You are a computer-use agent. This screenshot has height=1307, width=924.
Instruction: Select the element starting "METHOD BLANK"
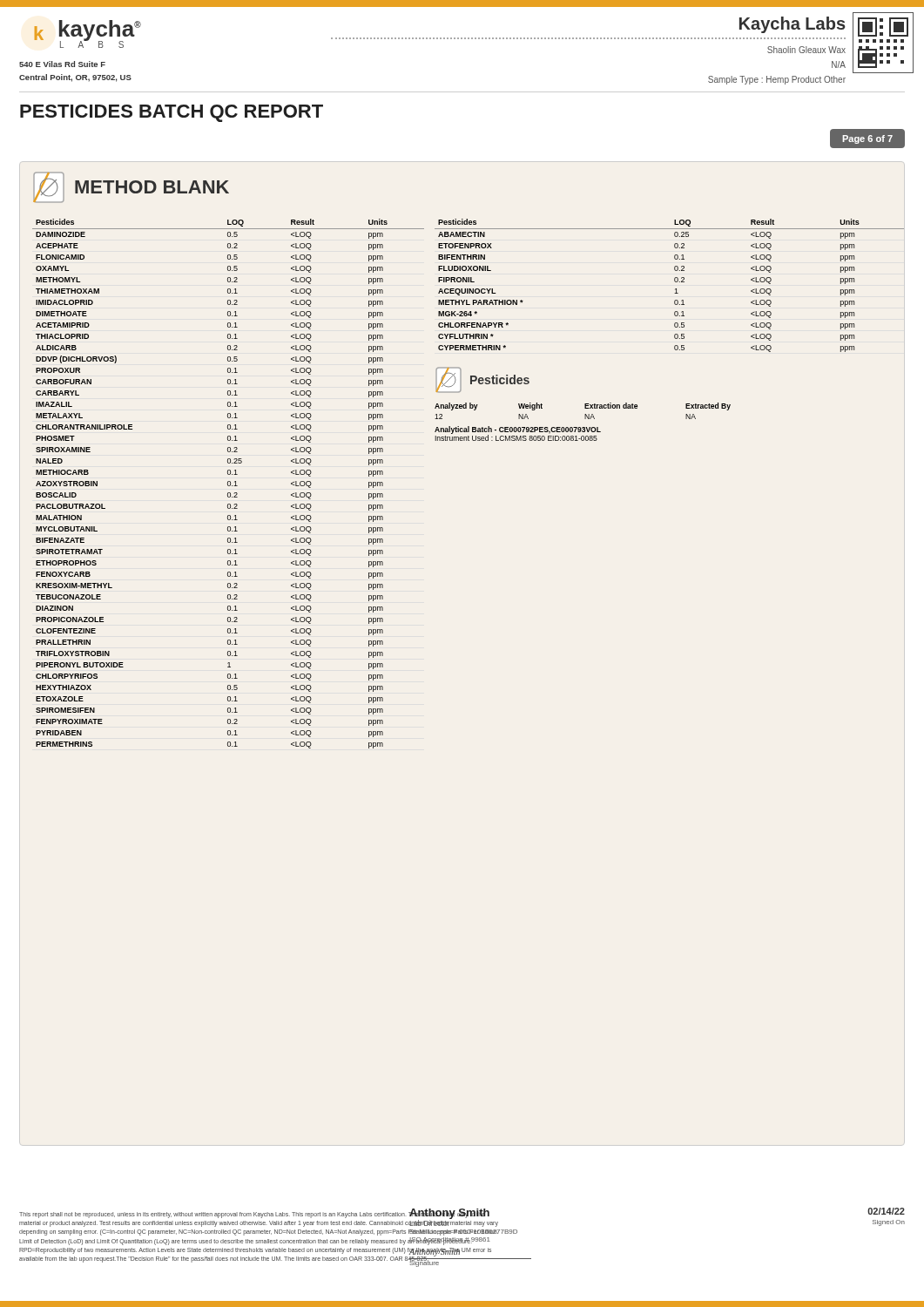(x=131, y=187)
